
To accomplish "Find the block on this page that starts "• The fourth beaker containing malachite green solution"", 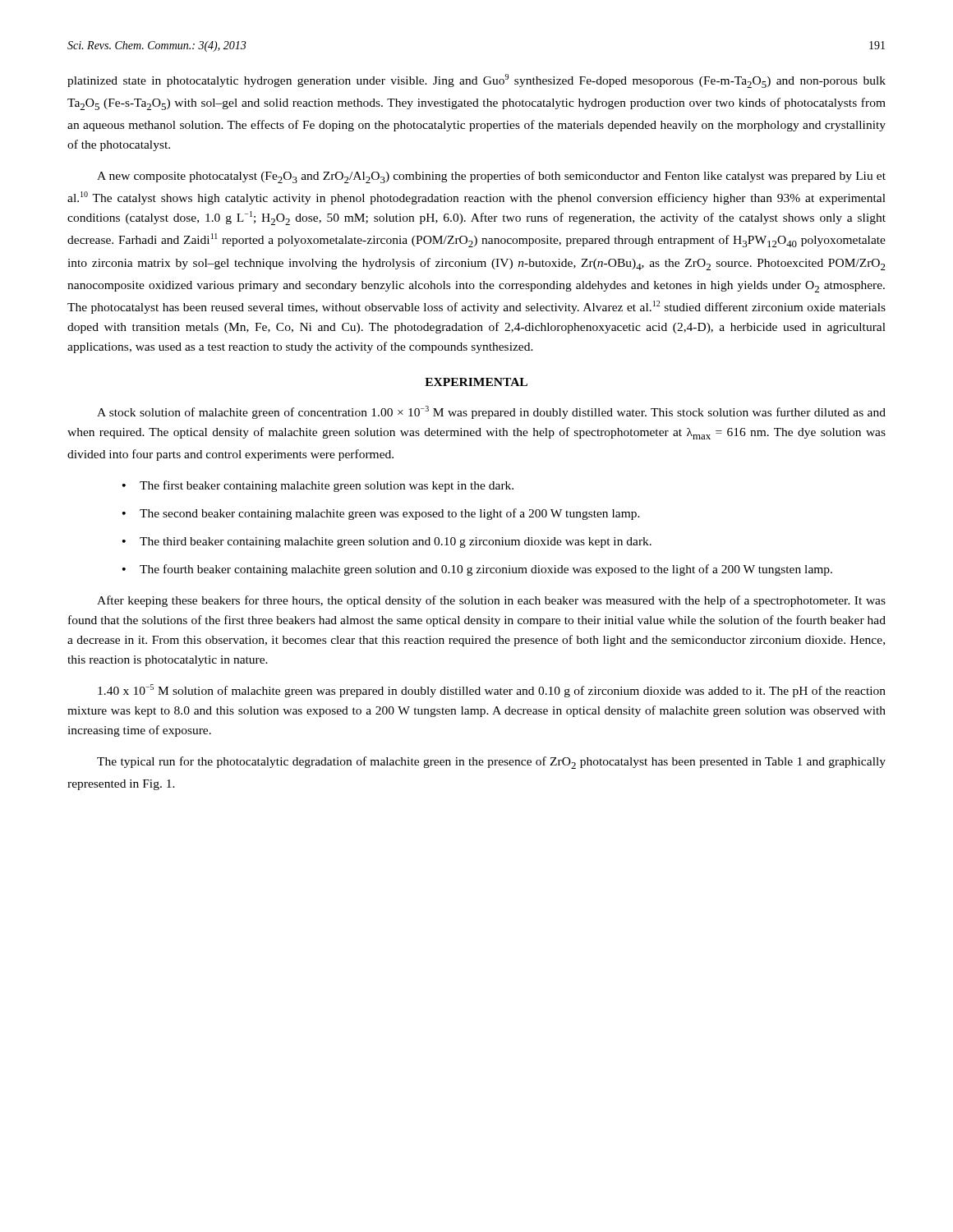I will tap(513, 569).
